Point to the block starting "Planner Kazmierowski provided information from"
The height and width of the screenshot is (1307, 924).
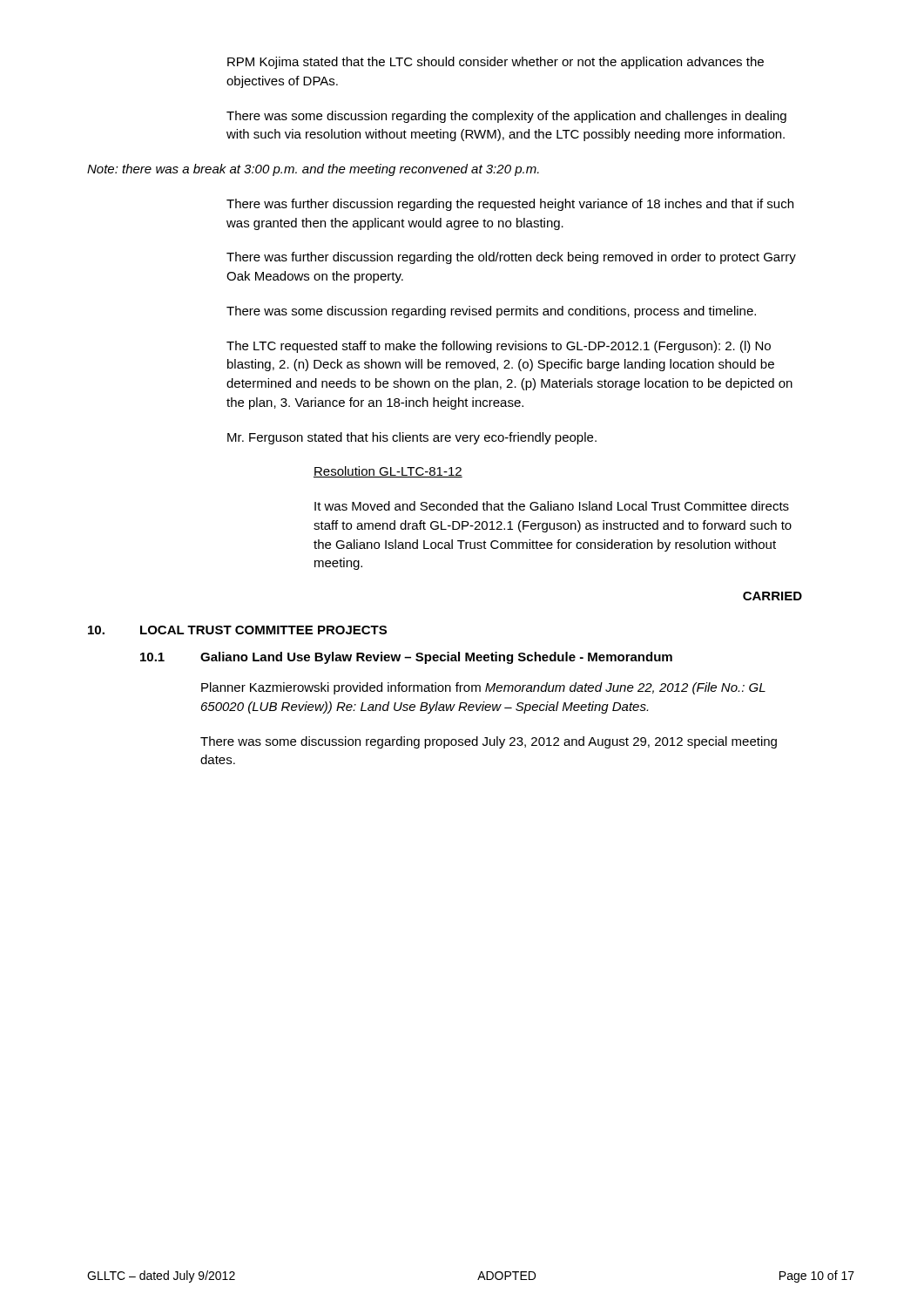[x=483, y=697]
